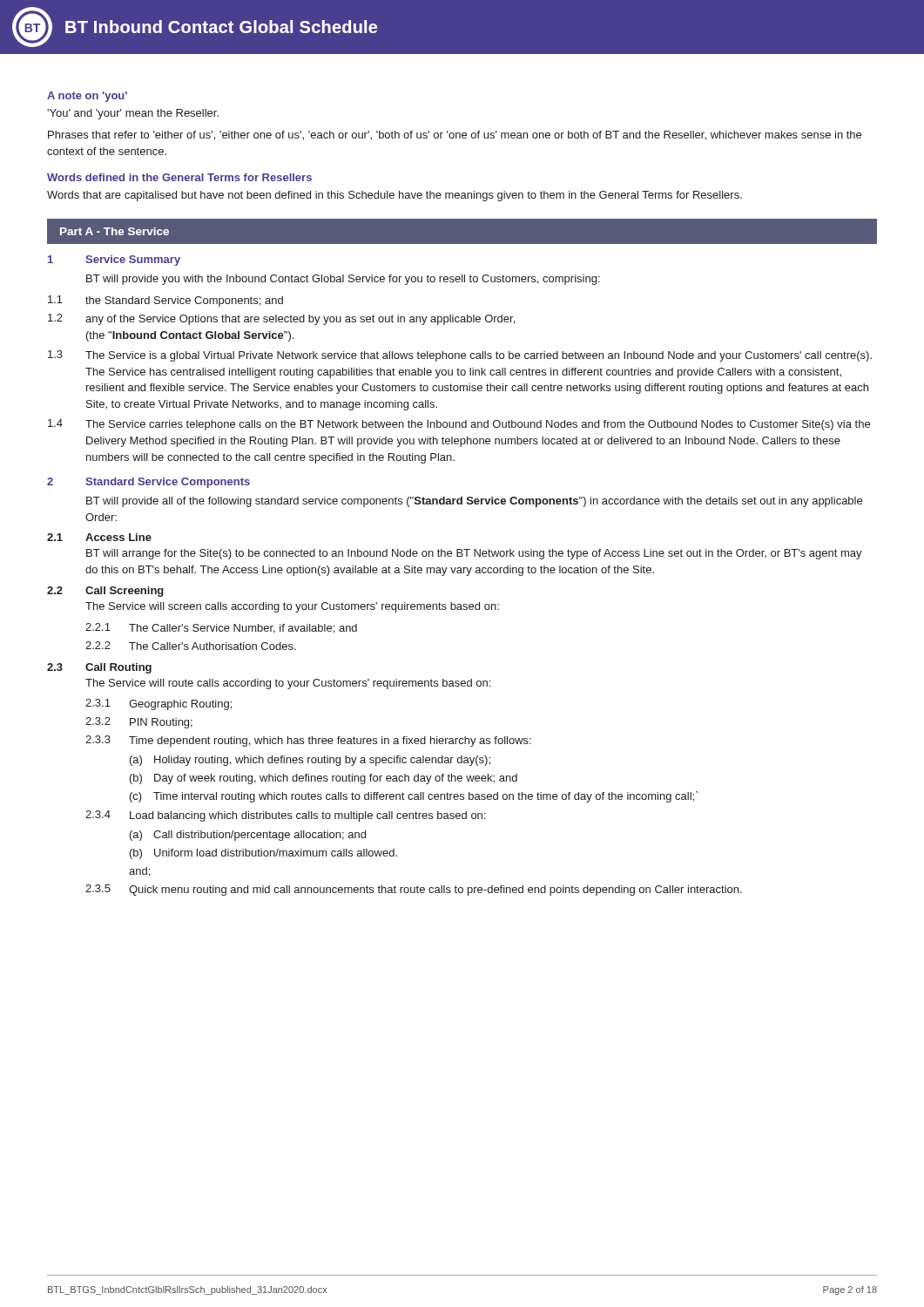The height and width of the screenshot is (1307, 924).
Task: Click on the text starting "2.3.1 Geographic Routing;"
Action: click(158, 704)
